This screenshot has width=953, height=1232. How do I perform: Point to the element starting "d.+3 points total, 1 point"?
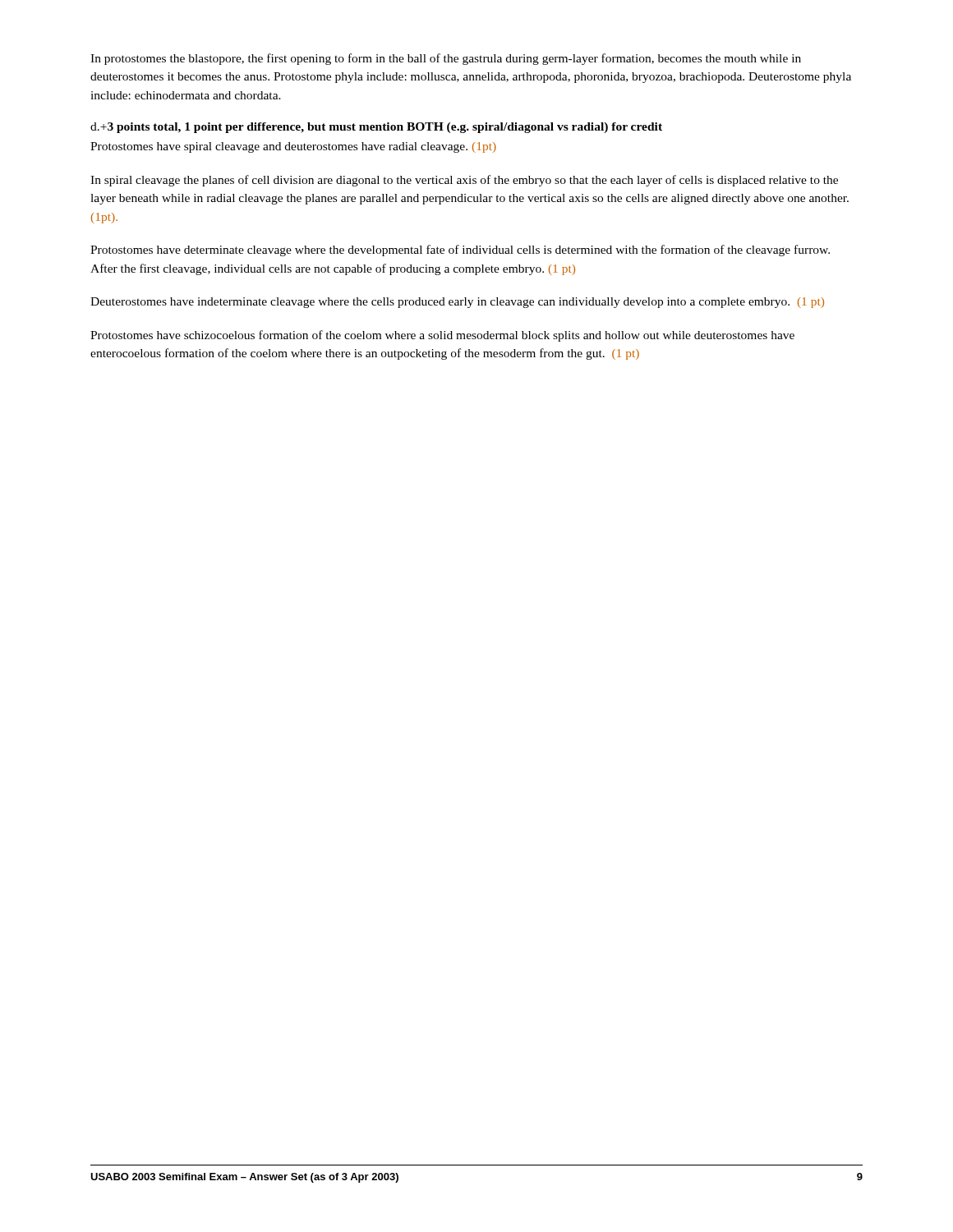[376, 126]
